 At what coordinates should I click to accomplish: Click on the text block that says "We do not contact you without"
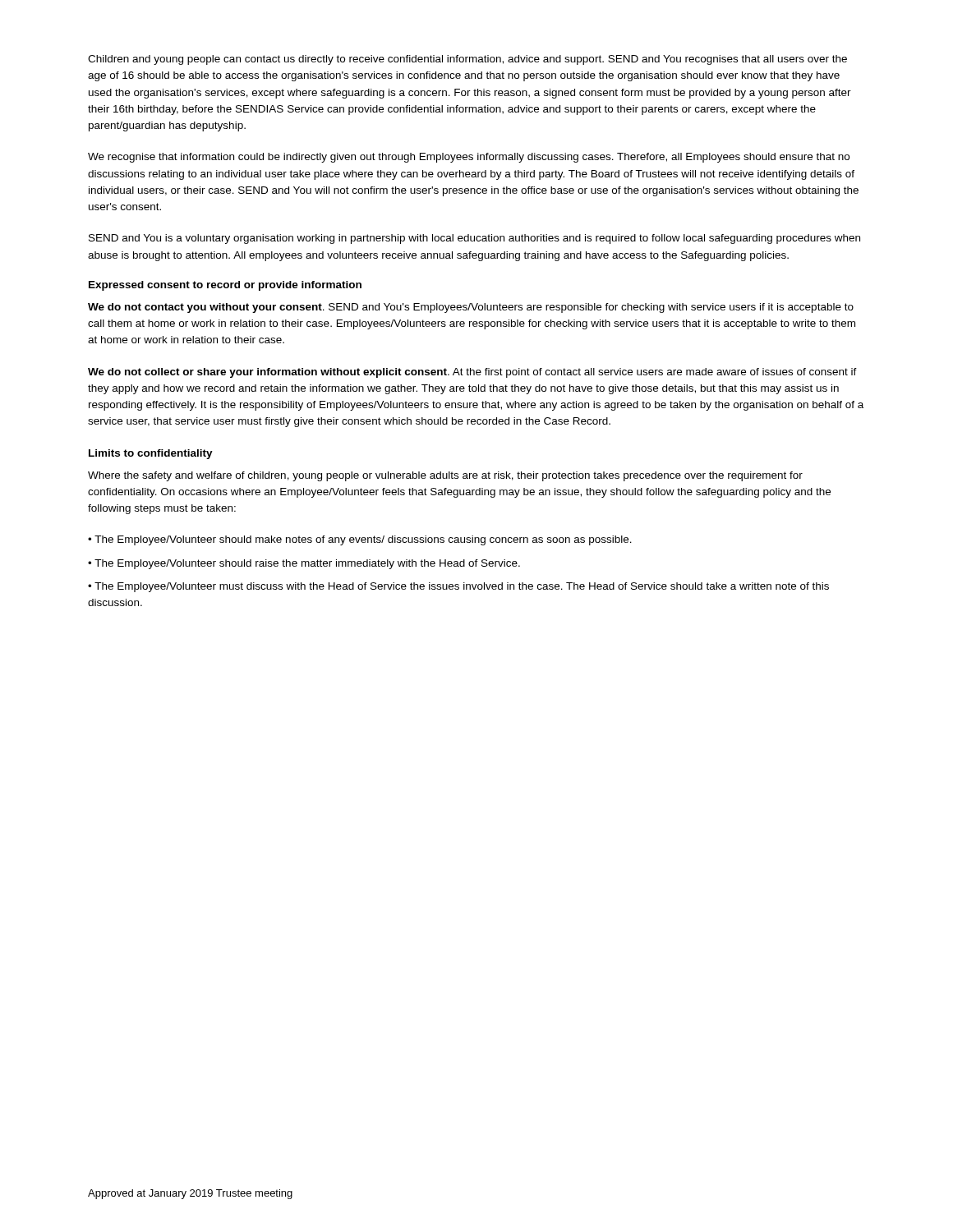coord(472,323)
